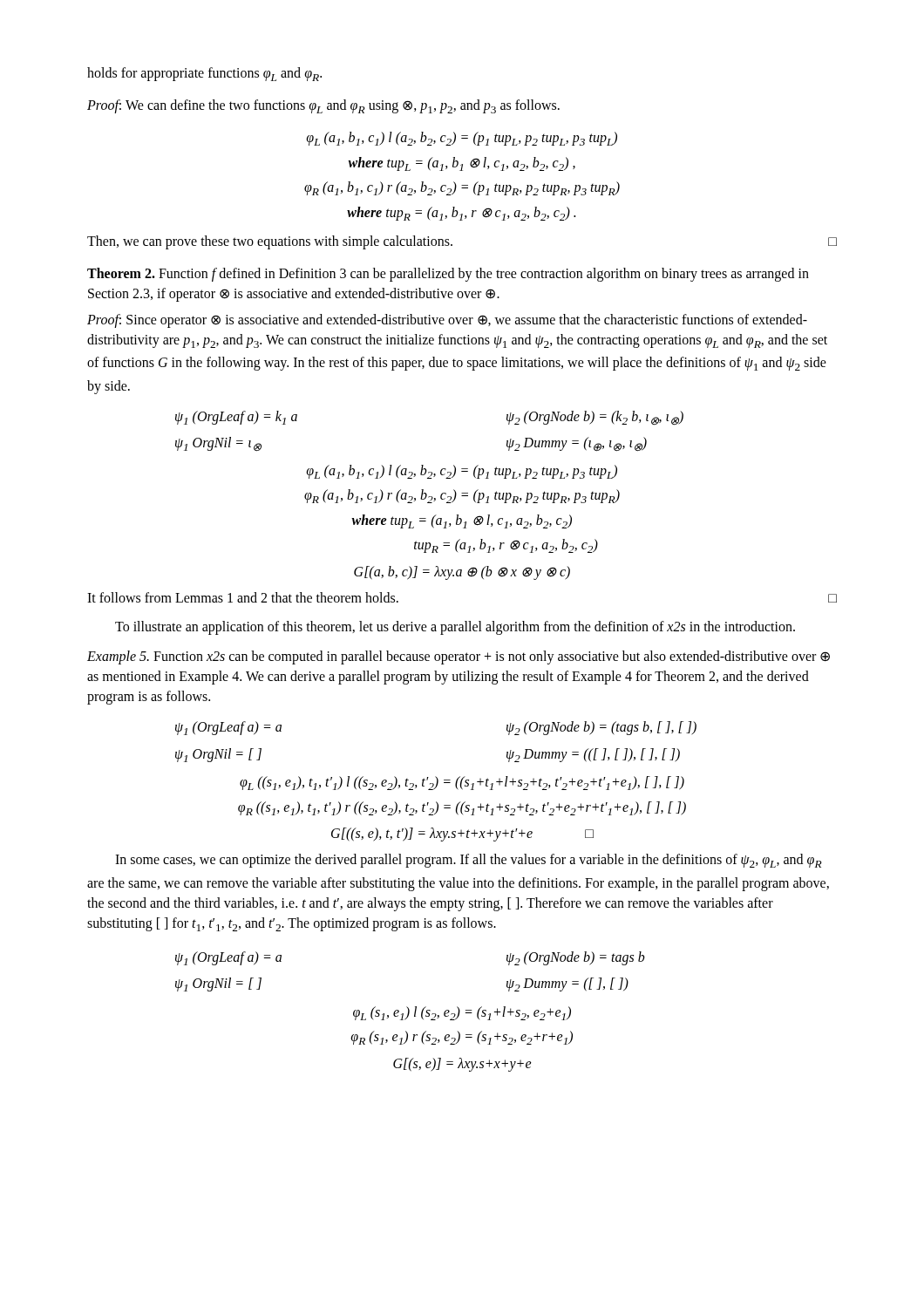Screen dimensions: 1308x924
Task: Select the text block containing "In some cases, we can"
Action: (458, 893)
